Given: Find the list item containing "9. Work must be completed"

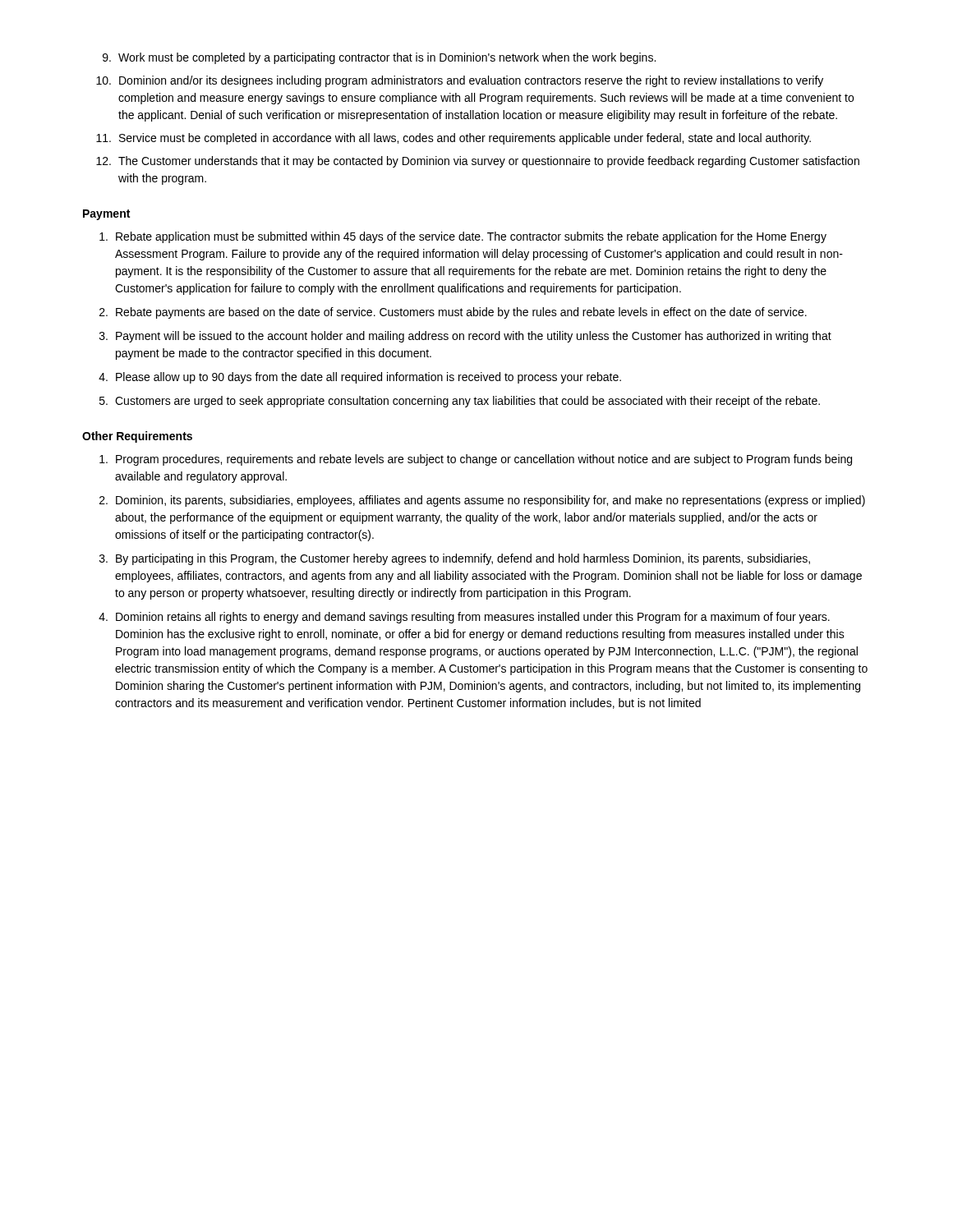Looking at the screenshot, I should coord(476,58).
